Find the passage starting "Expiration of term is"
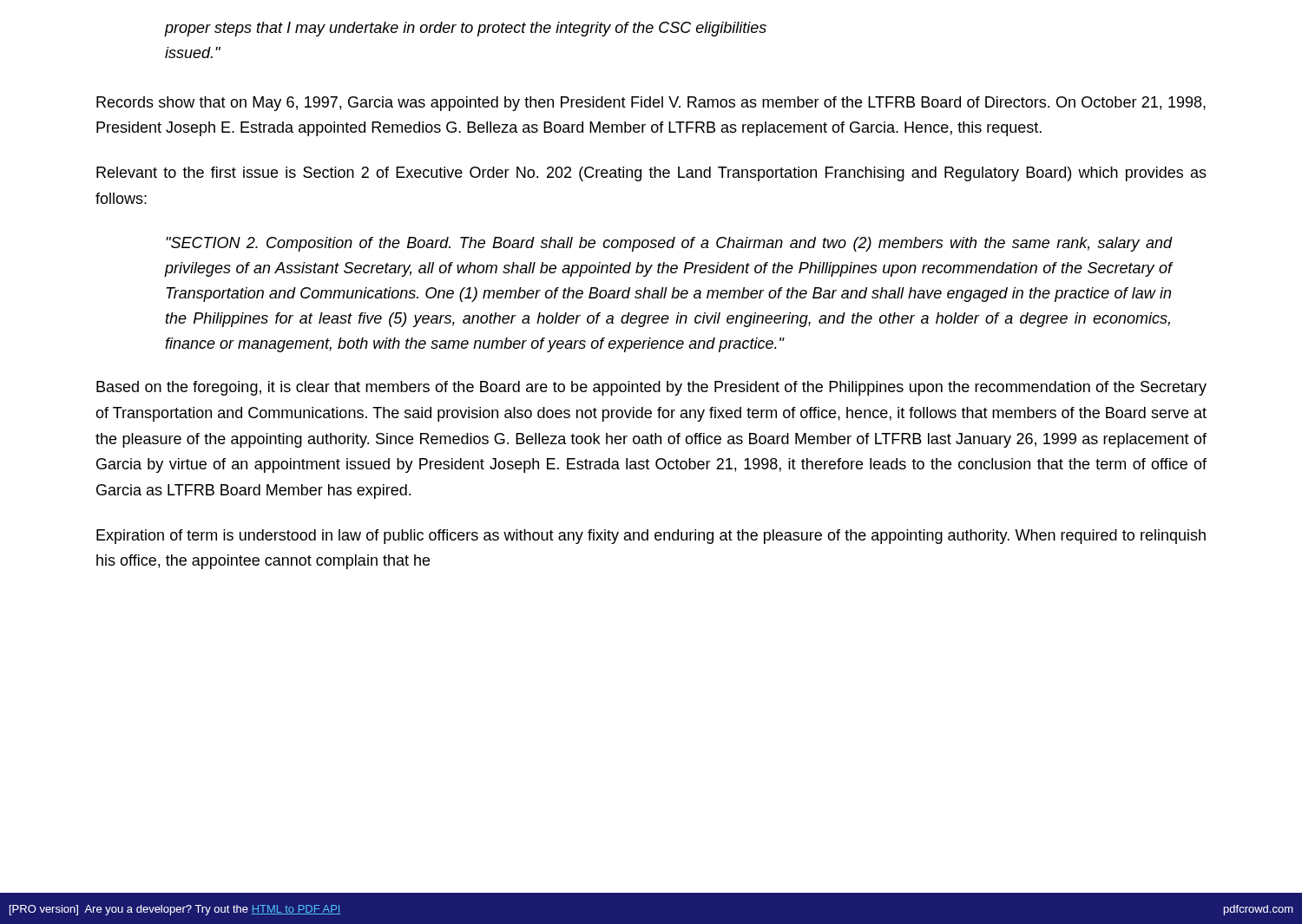This screenshot has width=1302, height=924. (651, 549)
